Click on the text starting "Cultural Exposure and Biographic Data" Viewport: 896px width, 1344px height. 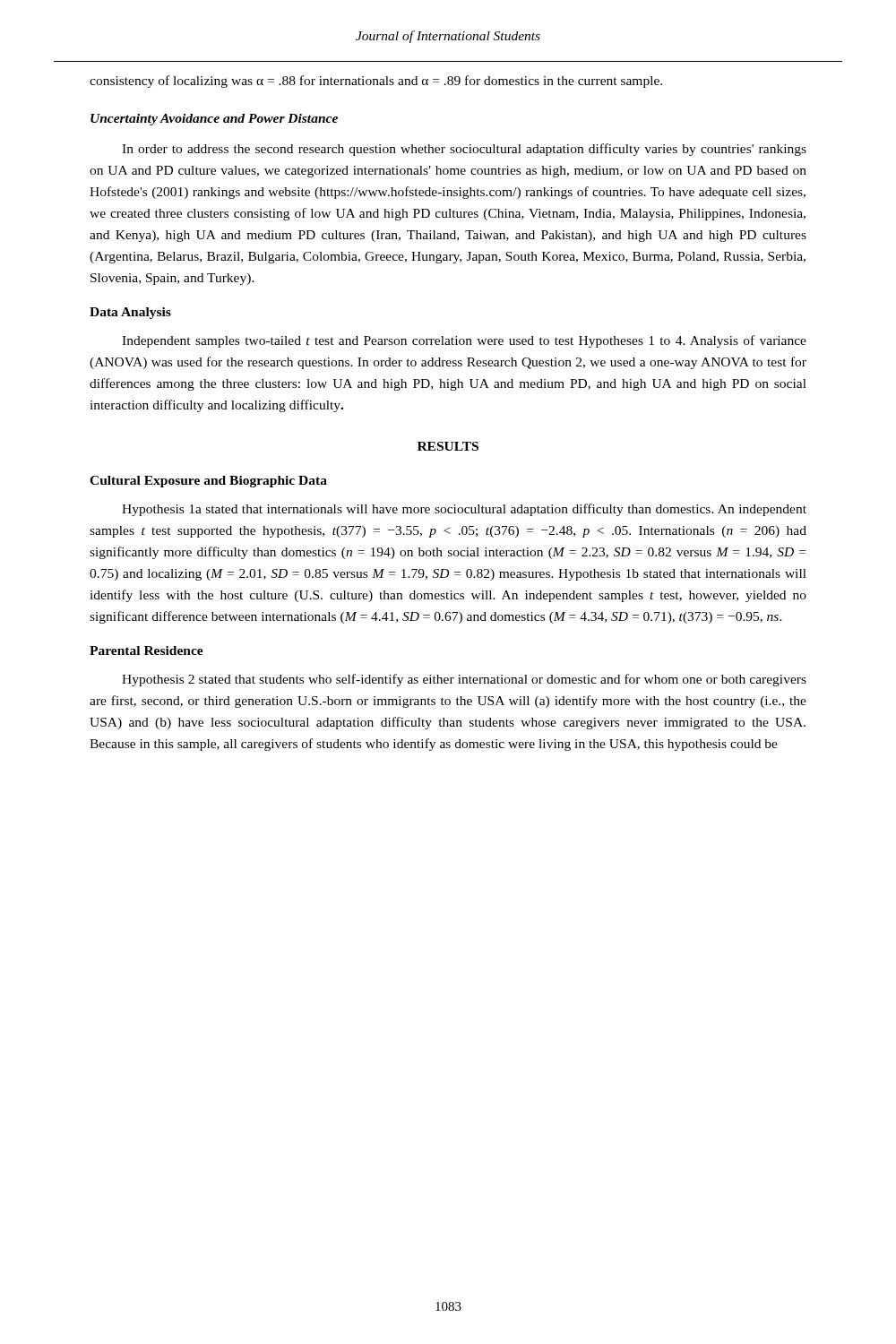click(208, 482)
